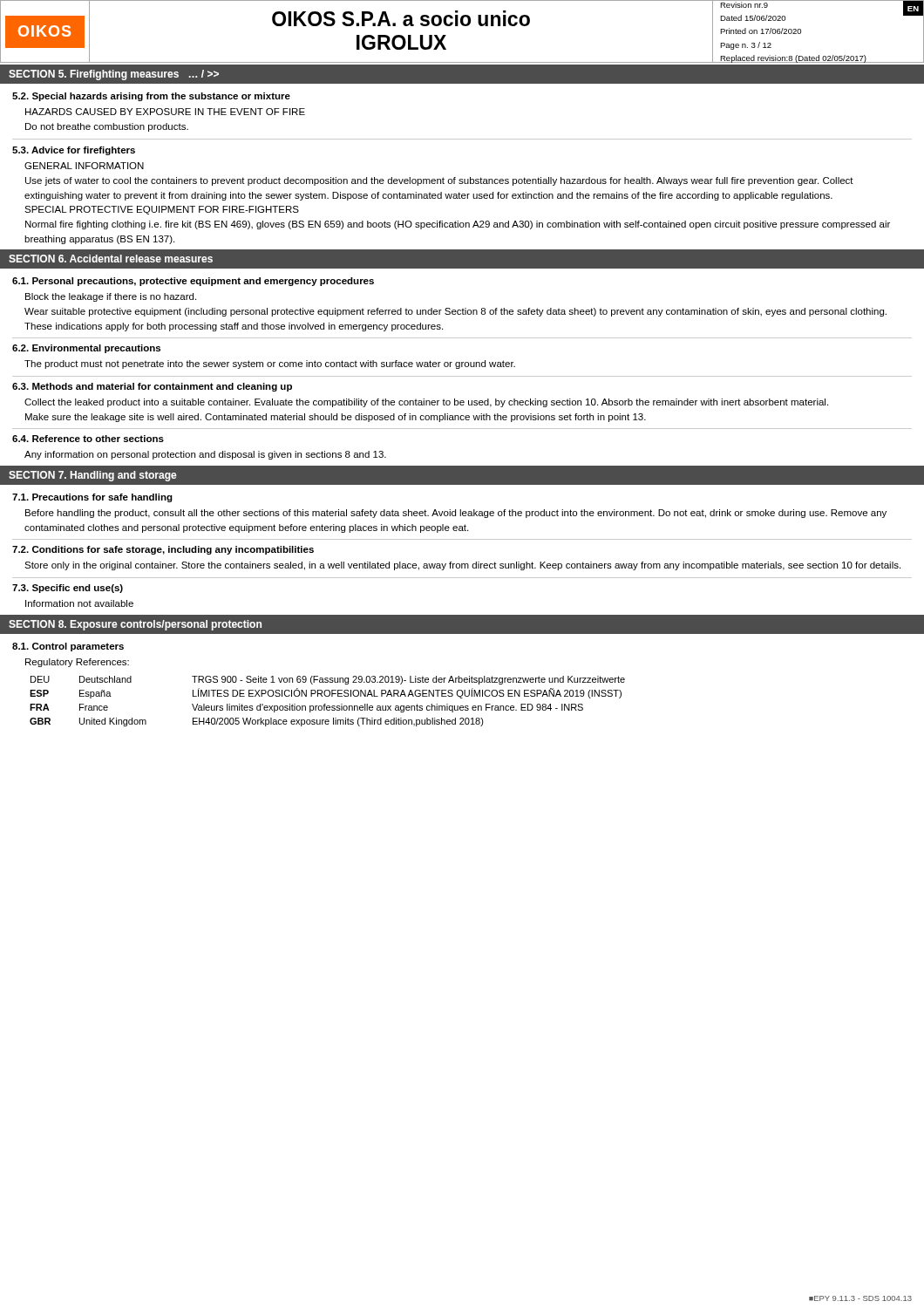Locate the element starting "SECTION 7. Handling and storage"
The width and height of the screenshot is (924, 1308).
pos(93,475)
